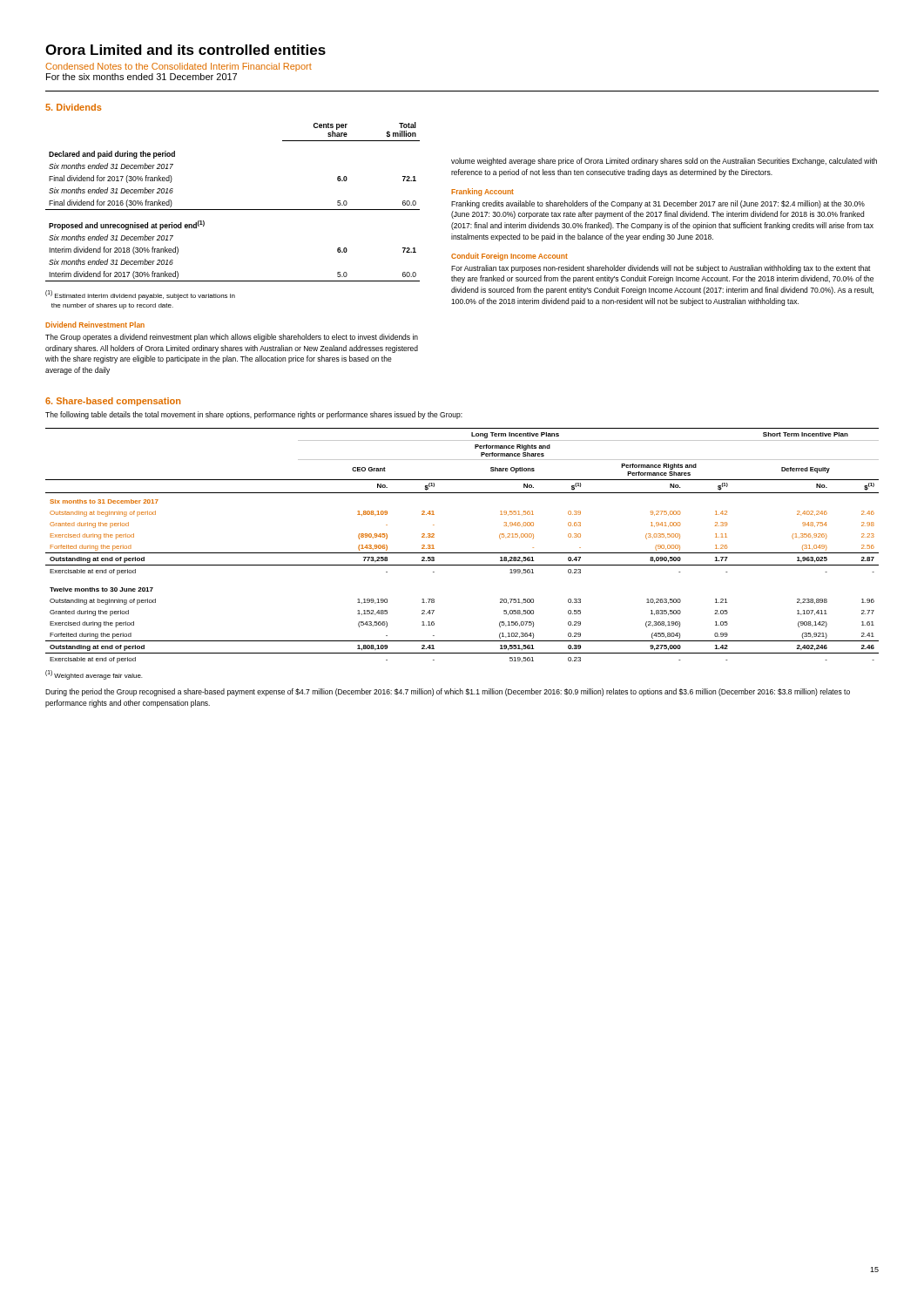
Task: Find the table that mentions "Proposed and unrecognised"
Action: pos(233,200)
